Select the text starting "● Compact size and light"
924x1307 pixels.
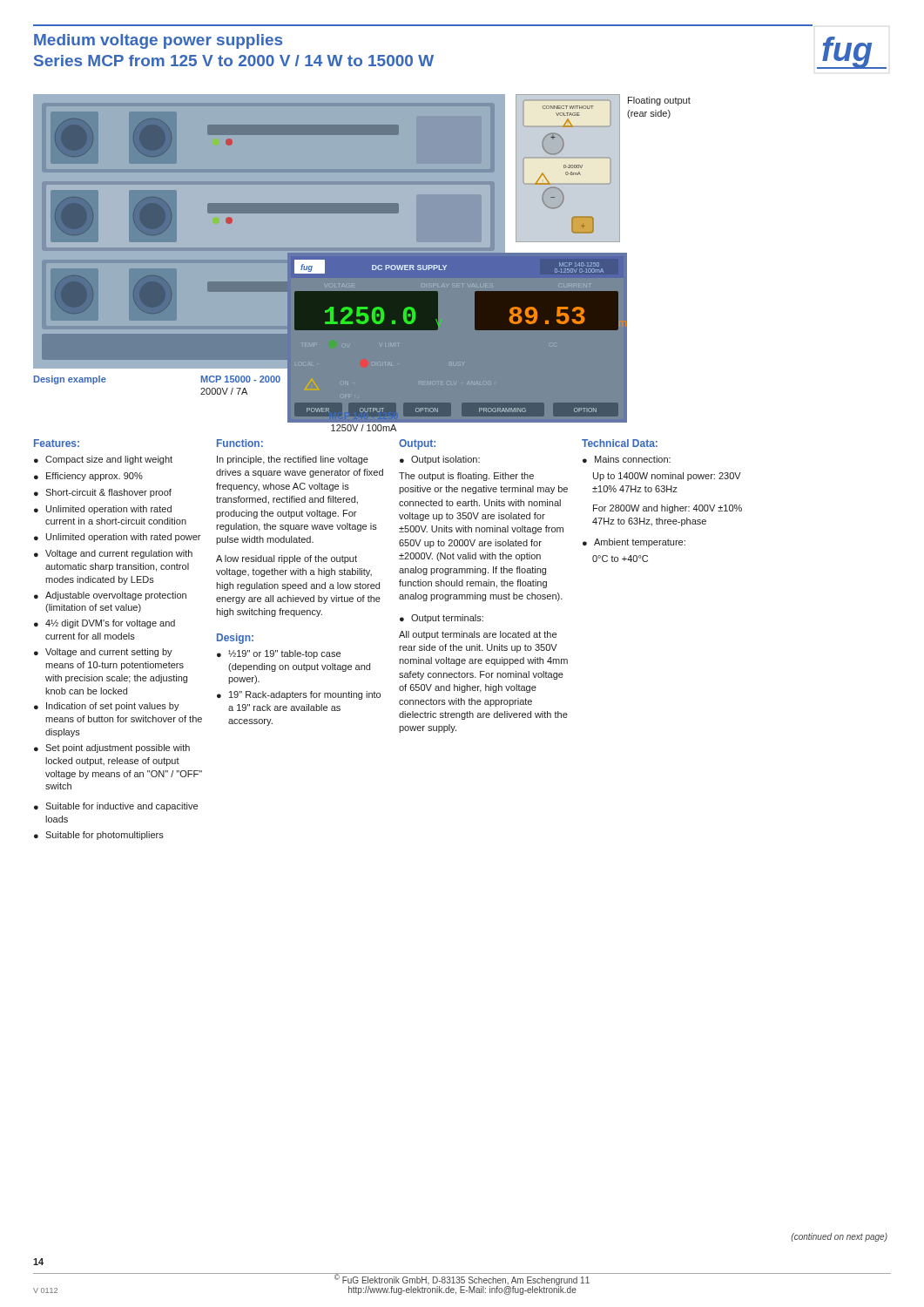click(x=103, y=460)
